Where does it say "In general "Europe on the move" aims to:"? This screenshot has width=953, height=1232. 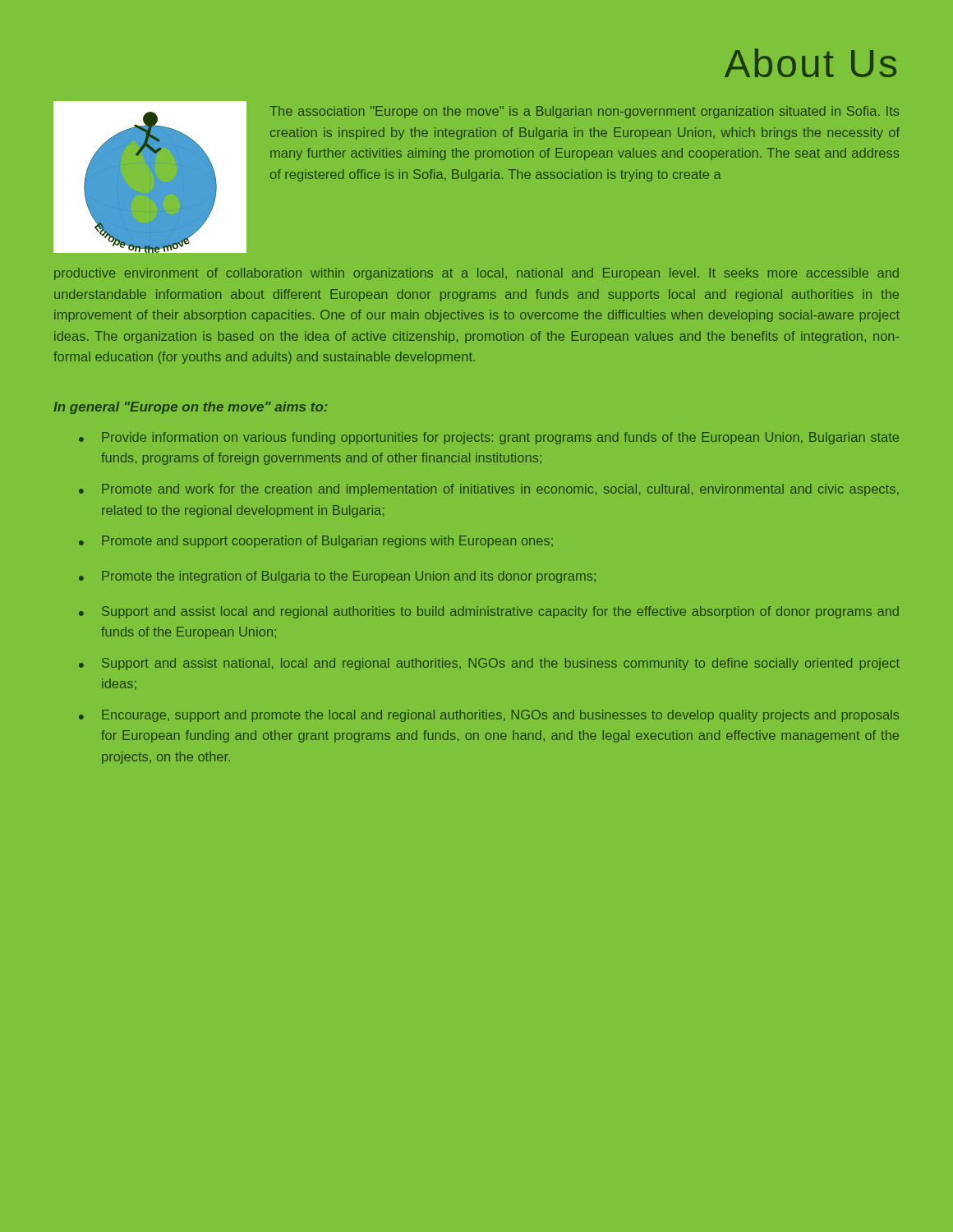[191, 407]
